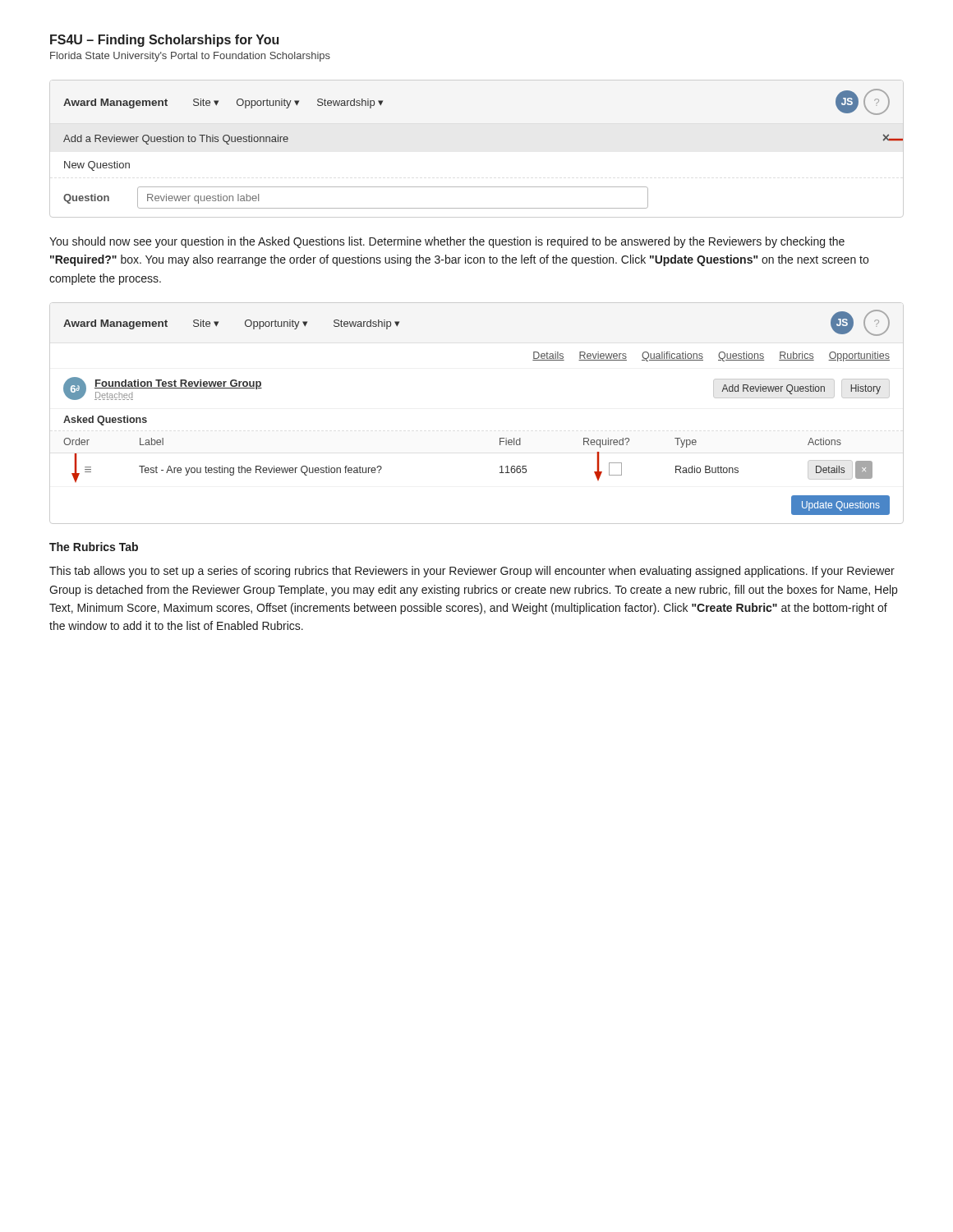This screenshot has height=1232, width=953.
Task: Locate the text starting "Florida State University's Portal to Foundation Scholarships"
Action: [x=190, y=55]
